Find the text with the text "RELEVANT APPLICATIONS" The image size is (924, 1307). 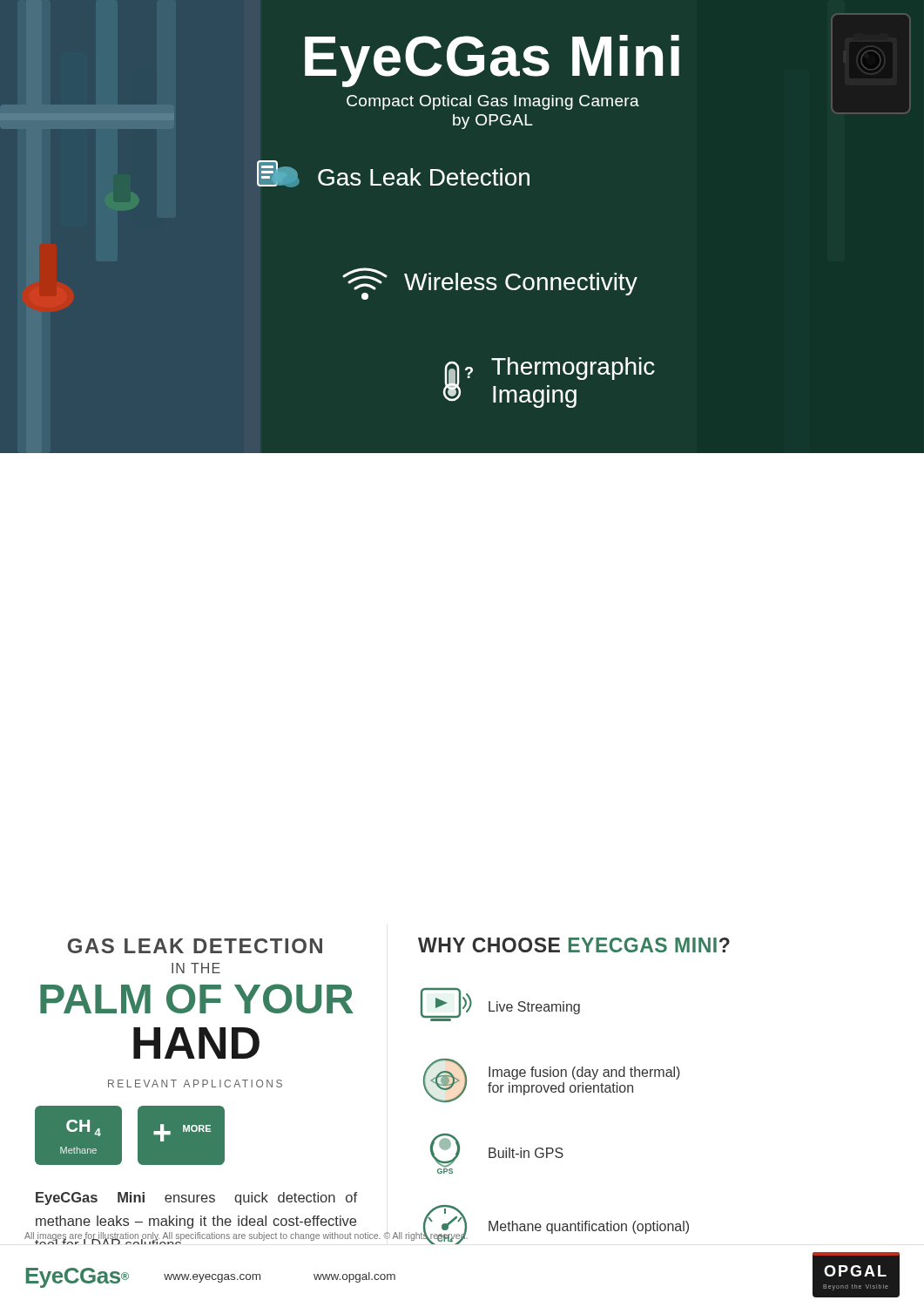pos(196,1084)
